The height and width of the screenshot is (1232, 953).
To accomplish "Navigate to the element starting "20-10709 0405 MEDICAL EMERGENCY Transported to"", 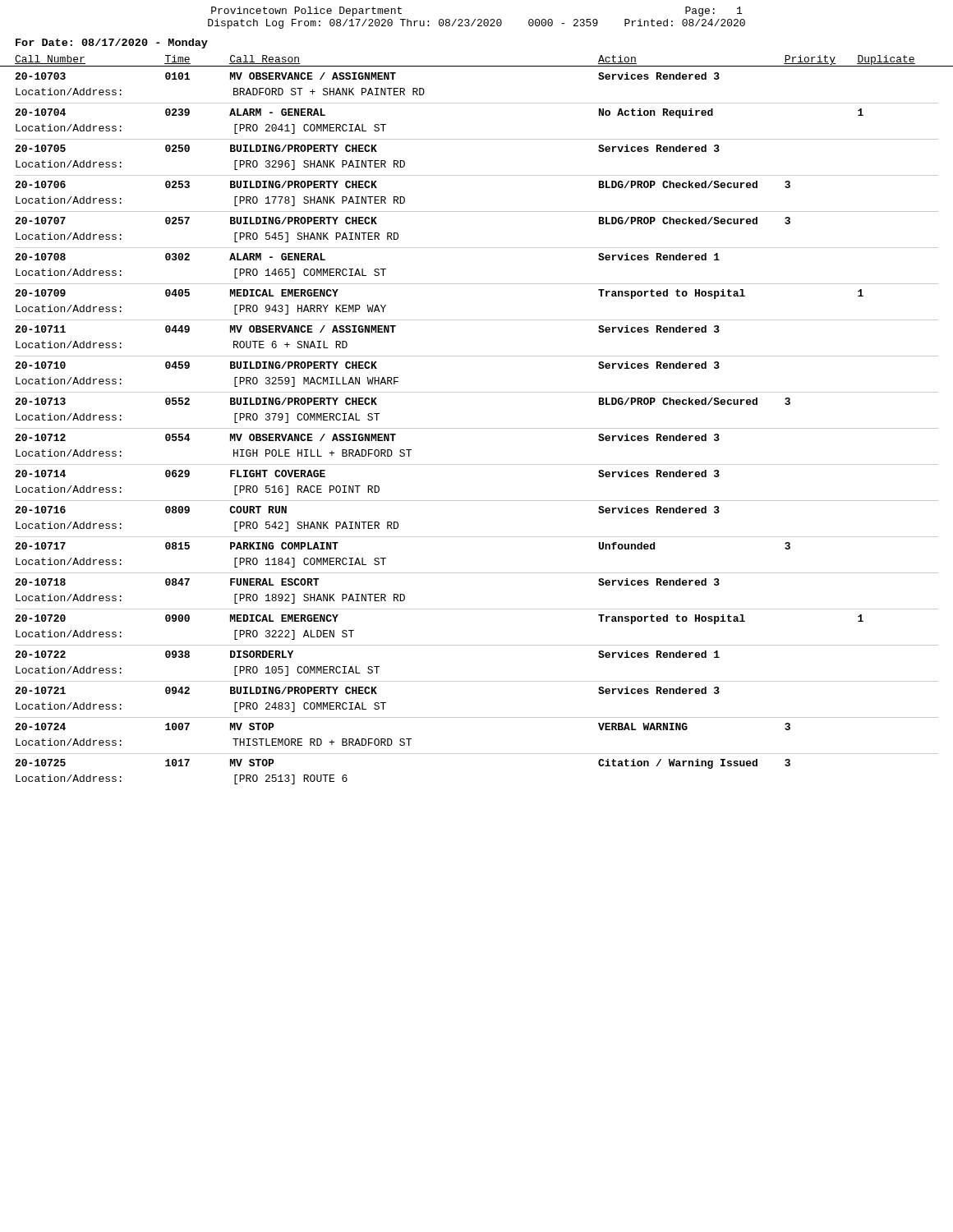I will [x=37, y=294].
